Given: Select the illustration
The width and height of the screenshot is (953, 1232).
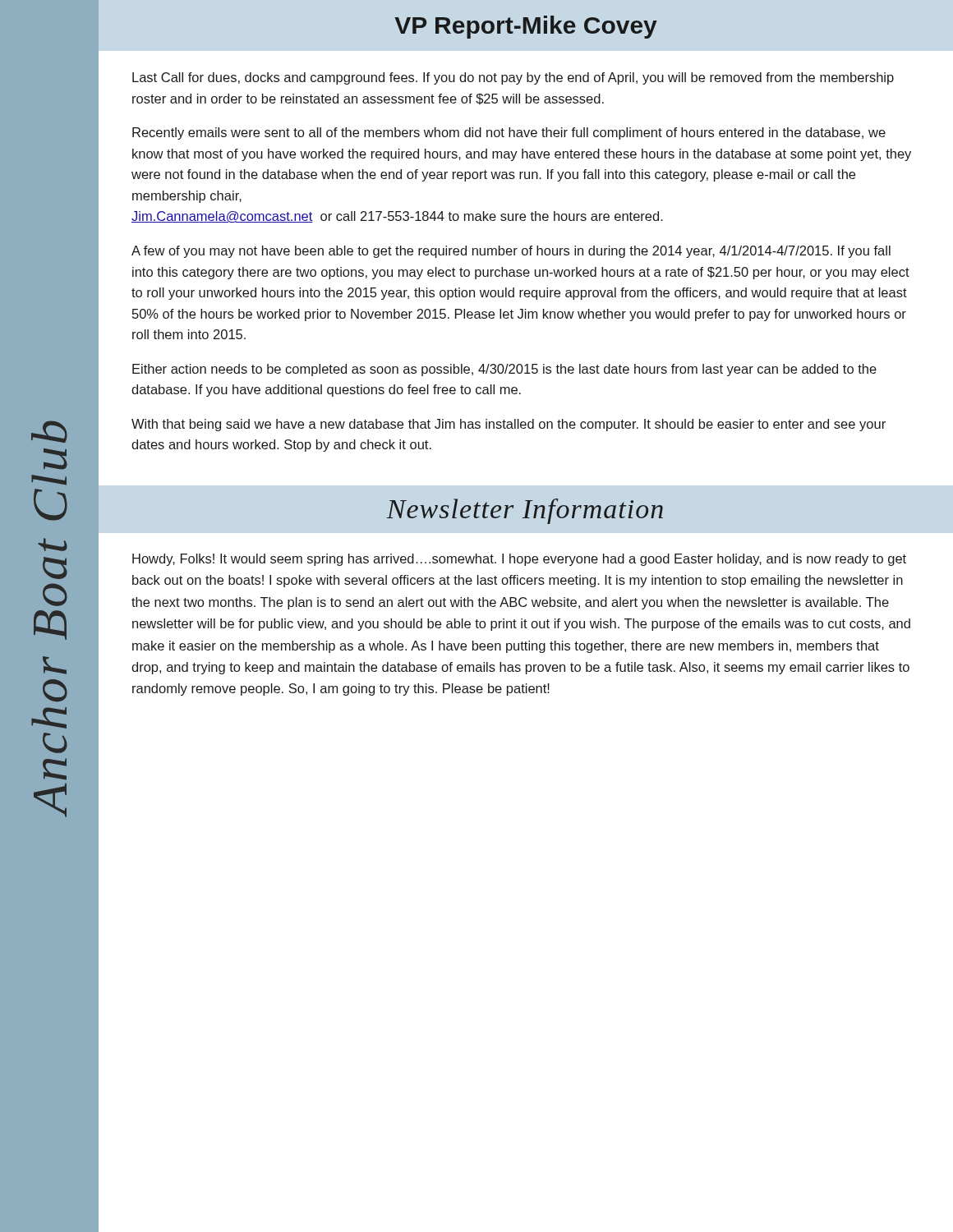Looking at the screenshot, I should pyautogui.click(x=49, y=616).
